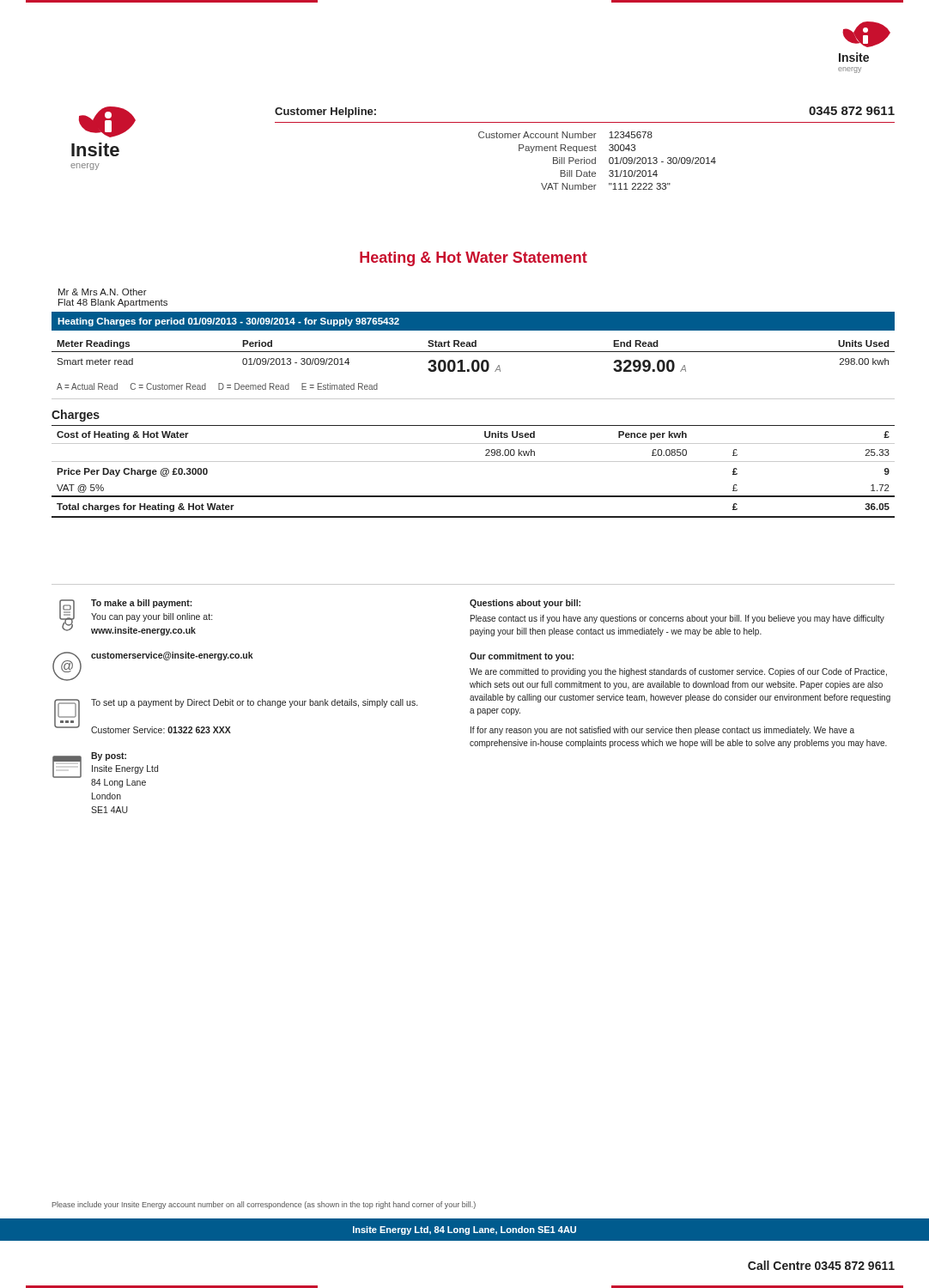This screenshot has width=929, height=1288.
Task: Navigate to the element starting "Heating & Hot"
Action: (x=473, y=258)
